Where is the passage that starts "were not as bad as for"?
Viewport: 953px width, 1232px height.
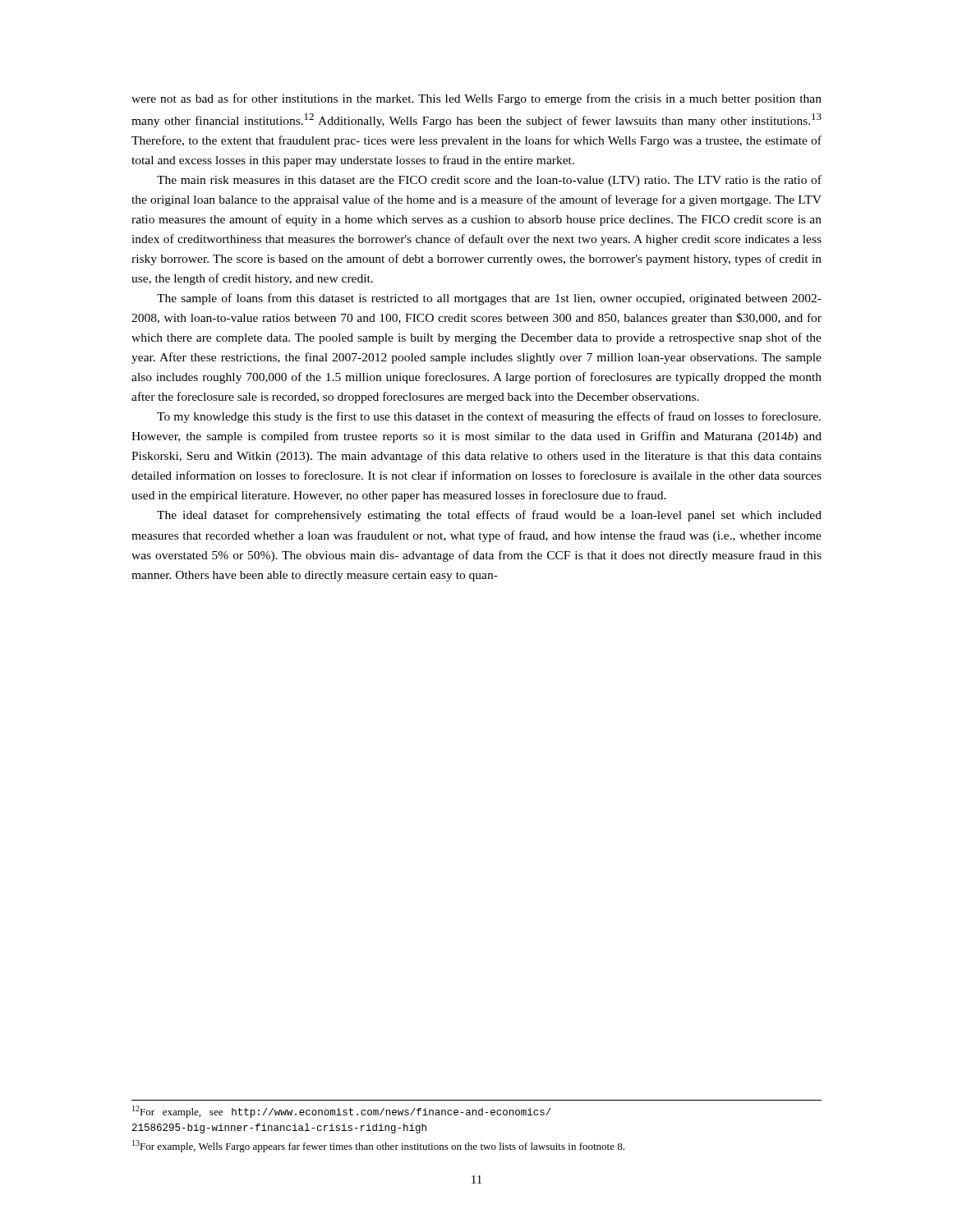[476, 129]
